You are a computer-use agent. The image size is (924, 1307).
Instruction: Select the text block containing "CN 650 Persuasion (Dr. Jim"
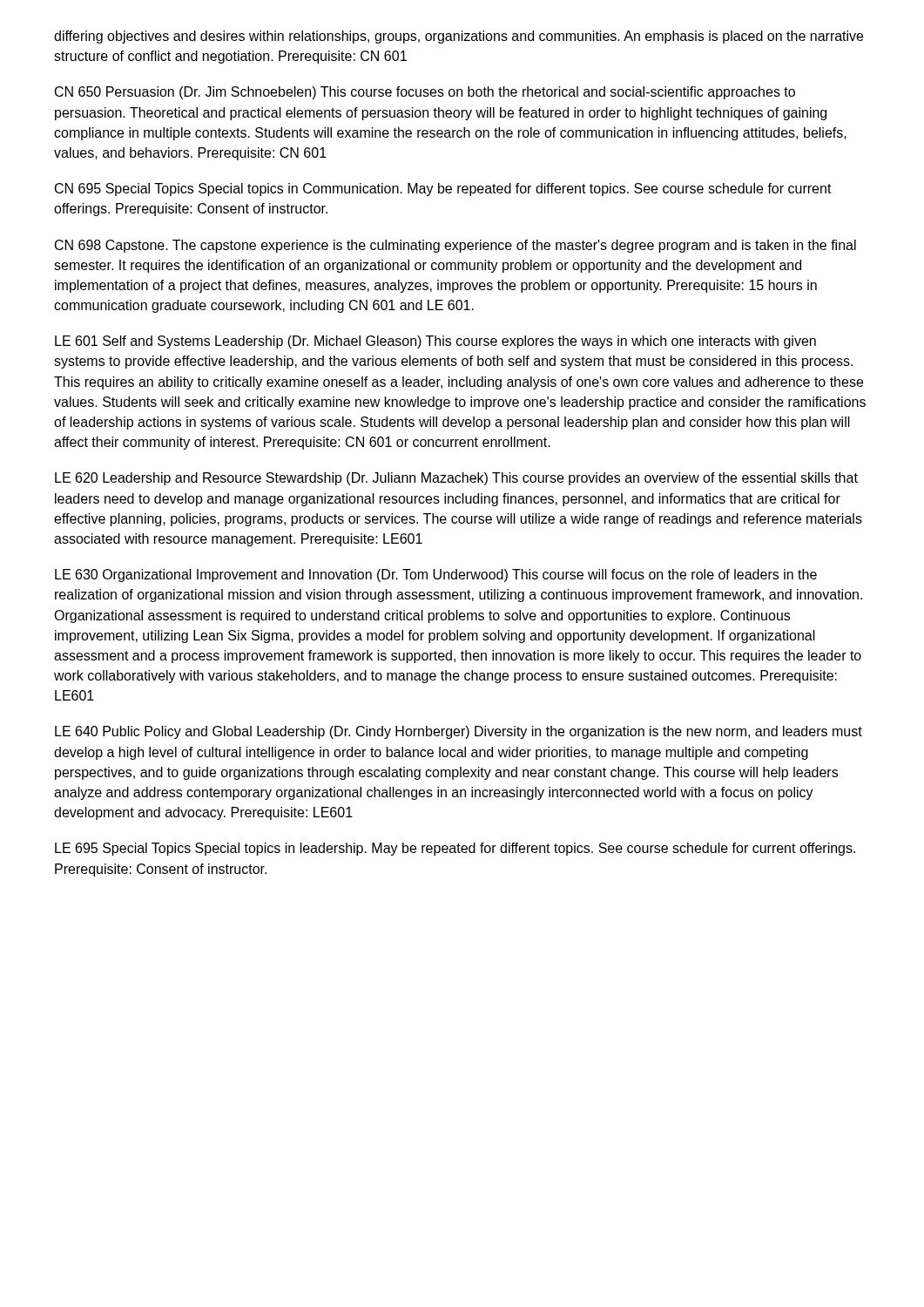coord(451,123)
